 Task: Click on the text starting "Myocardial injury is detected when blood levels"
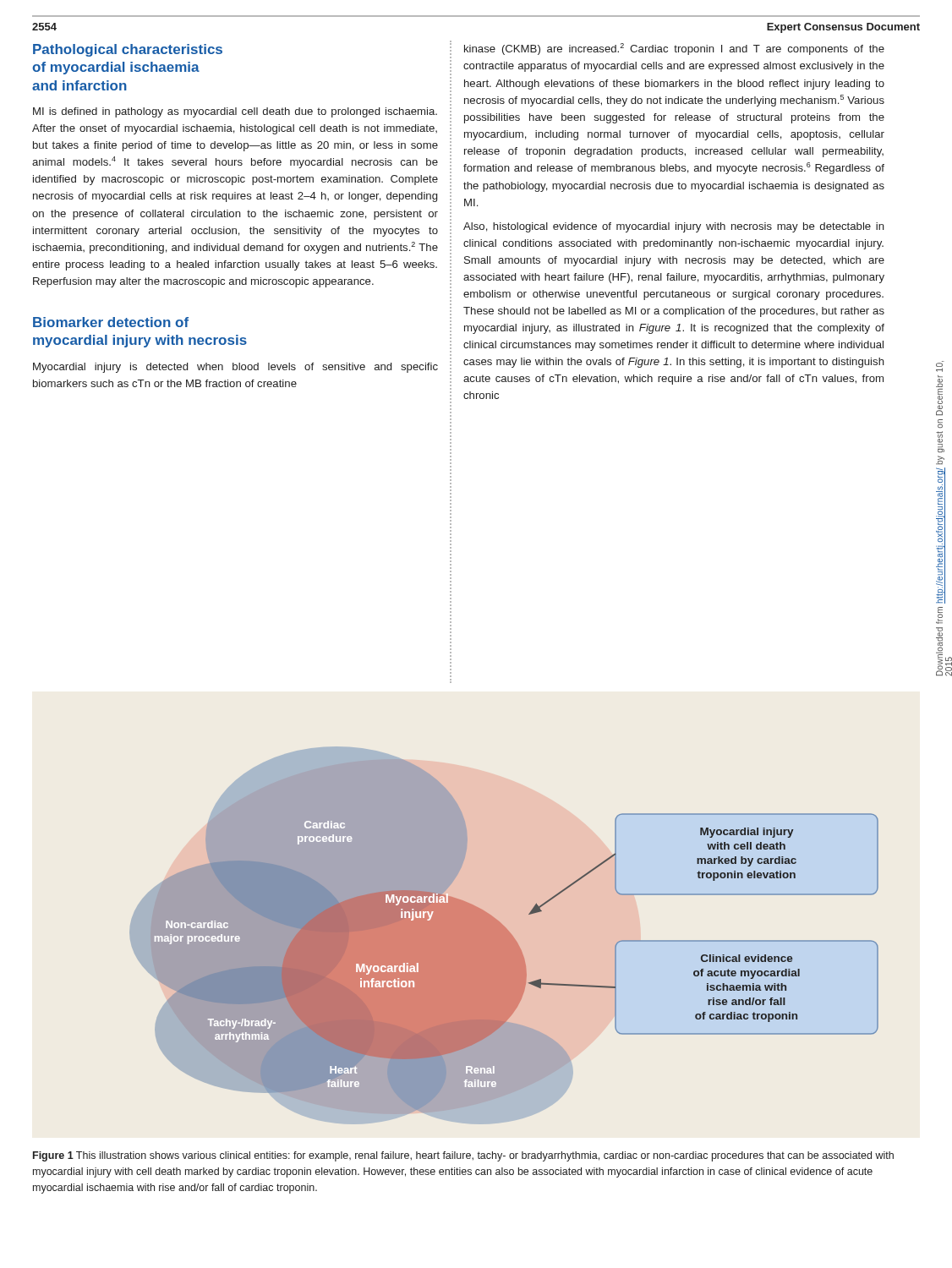[235, 375]
